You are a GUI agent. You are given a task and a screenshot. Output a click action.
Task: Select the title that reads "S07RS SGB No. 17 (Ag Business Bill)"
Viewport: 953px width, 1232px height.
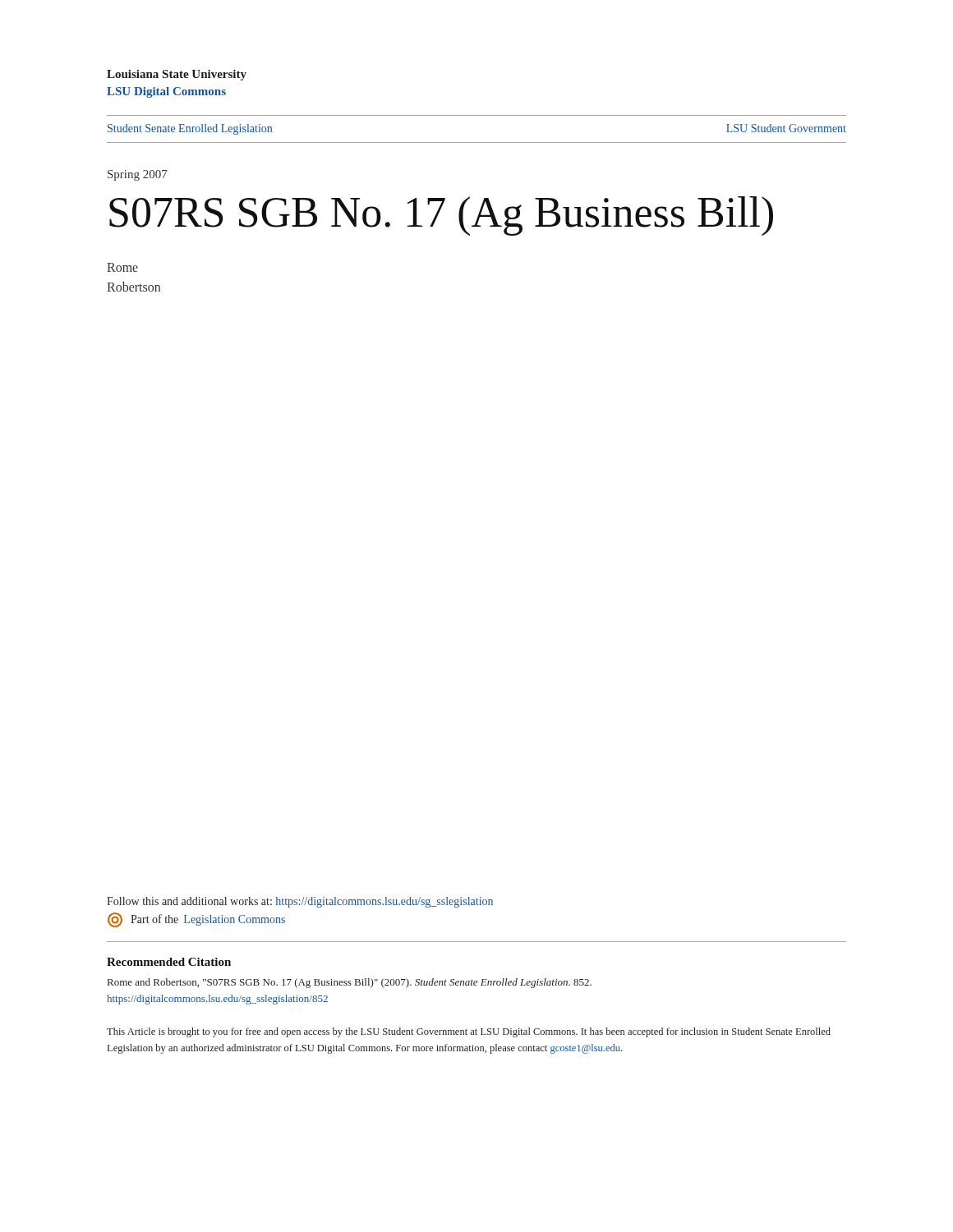coord(441,212)
